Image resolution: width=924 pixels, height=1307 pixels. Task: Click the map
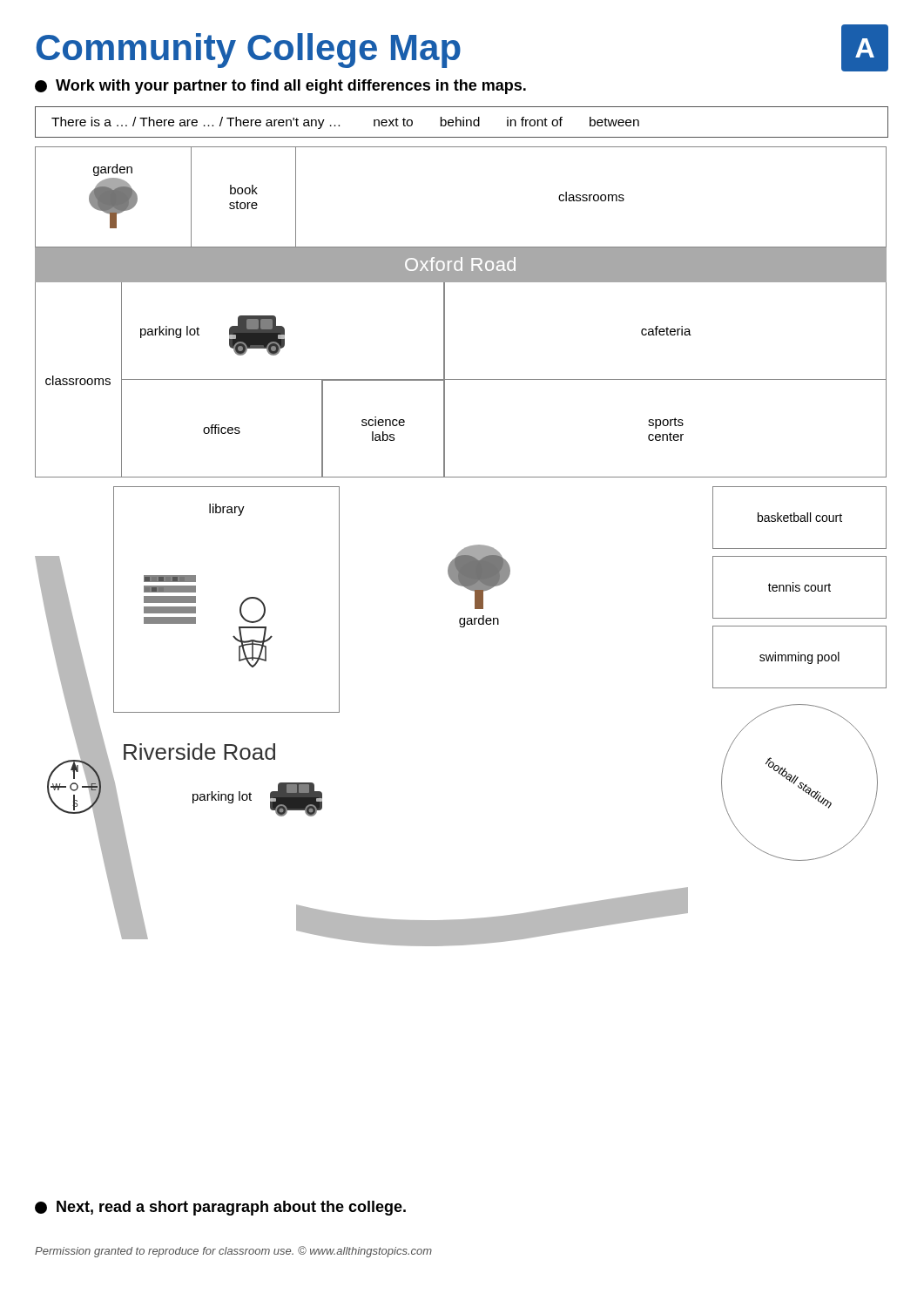pos(461,552)
